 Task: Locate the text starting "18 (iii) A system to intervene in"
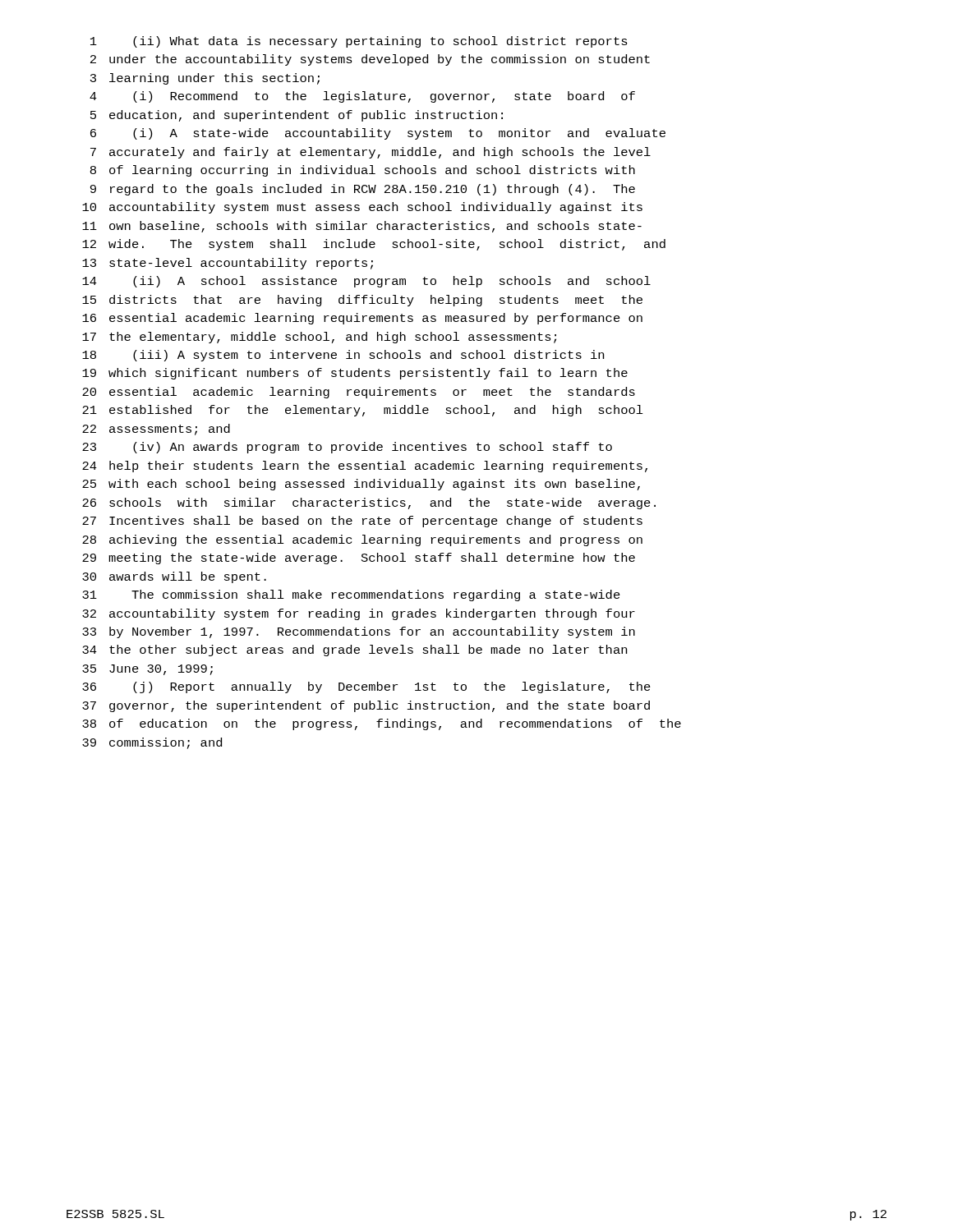pyautogui.click(x=476, y=356)
